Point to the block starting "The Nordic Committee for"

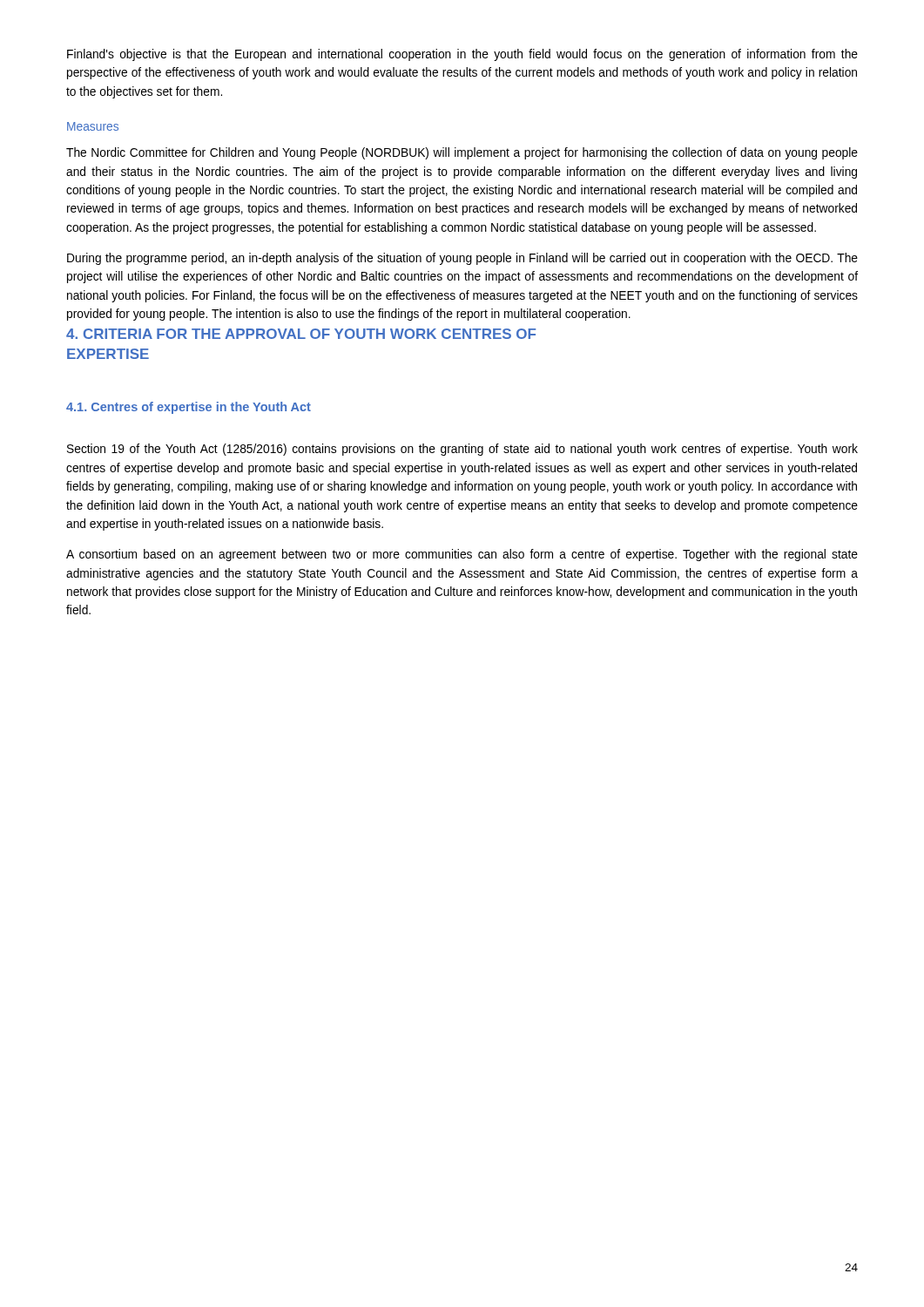tap(462, 190)
